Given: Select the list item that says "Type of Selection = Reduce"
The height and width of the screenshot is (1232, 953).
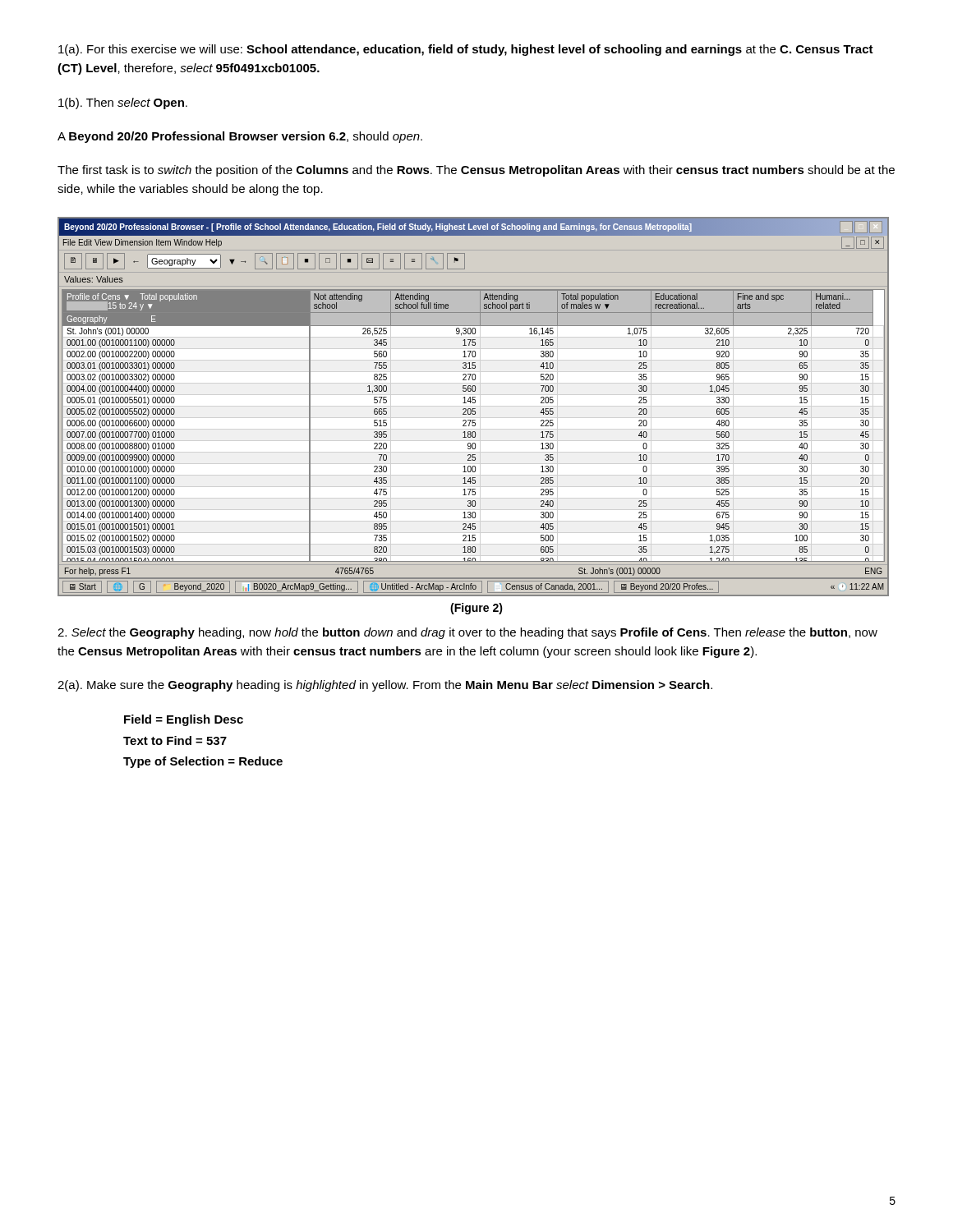Looking at the screenshot, I should click(203, 761).
